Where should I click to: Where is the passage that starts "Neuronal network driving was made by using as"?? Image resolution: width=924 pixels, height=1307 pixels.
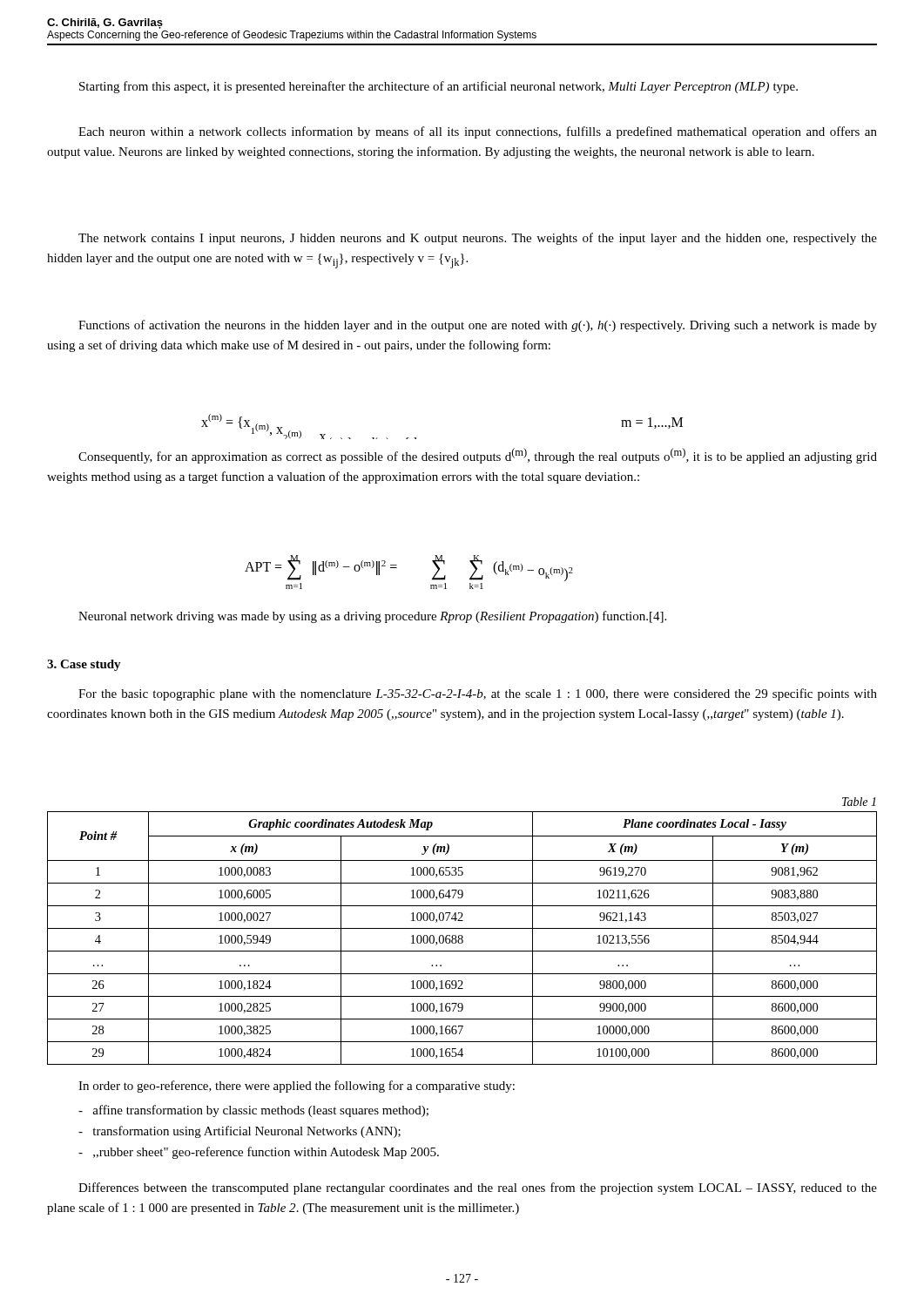pyautogui.click(x=462, y=617)
